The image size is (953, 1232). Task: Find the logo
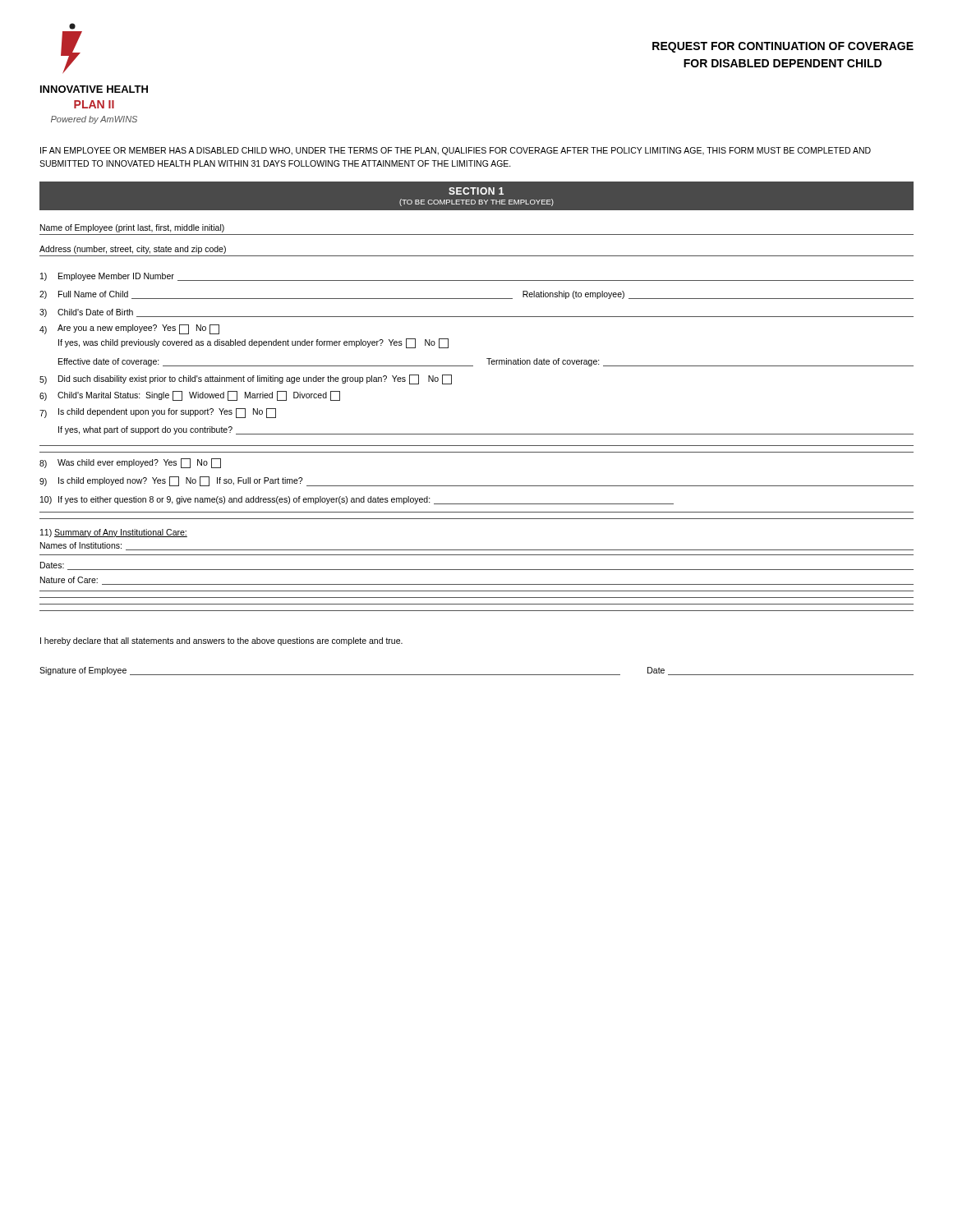[x=94, y=75]
